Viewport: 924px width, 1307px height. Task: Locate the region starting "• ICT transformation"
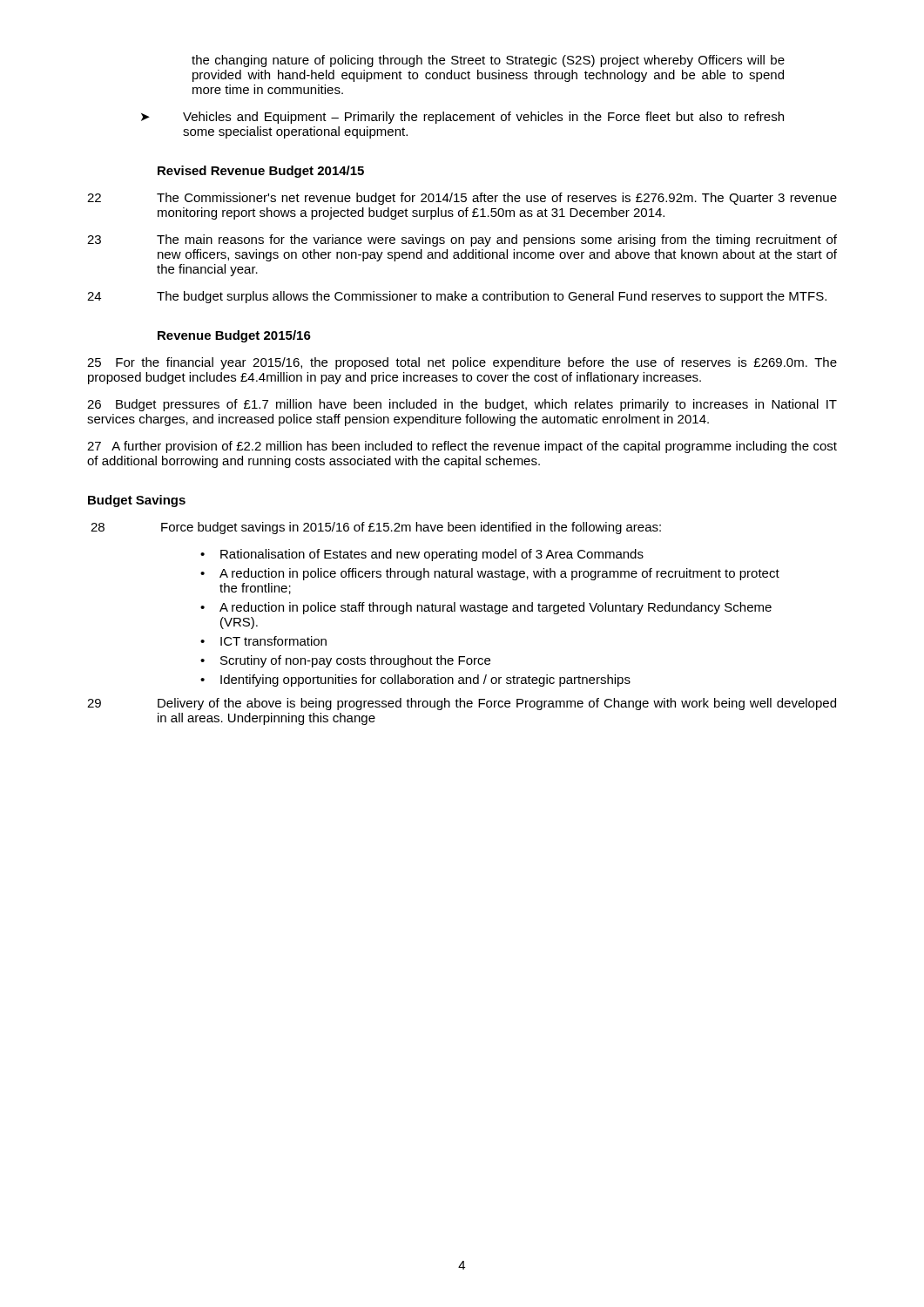pyautogui.click(x=263, y=641)
